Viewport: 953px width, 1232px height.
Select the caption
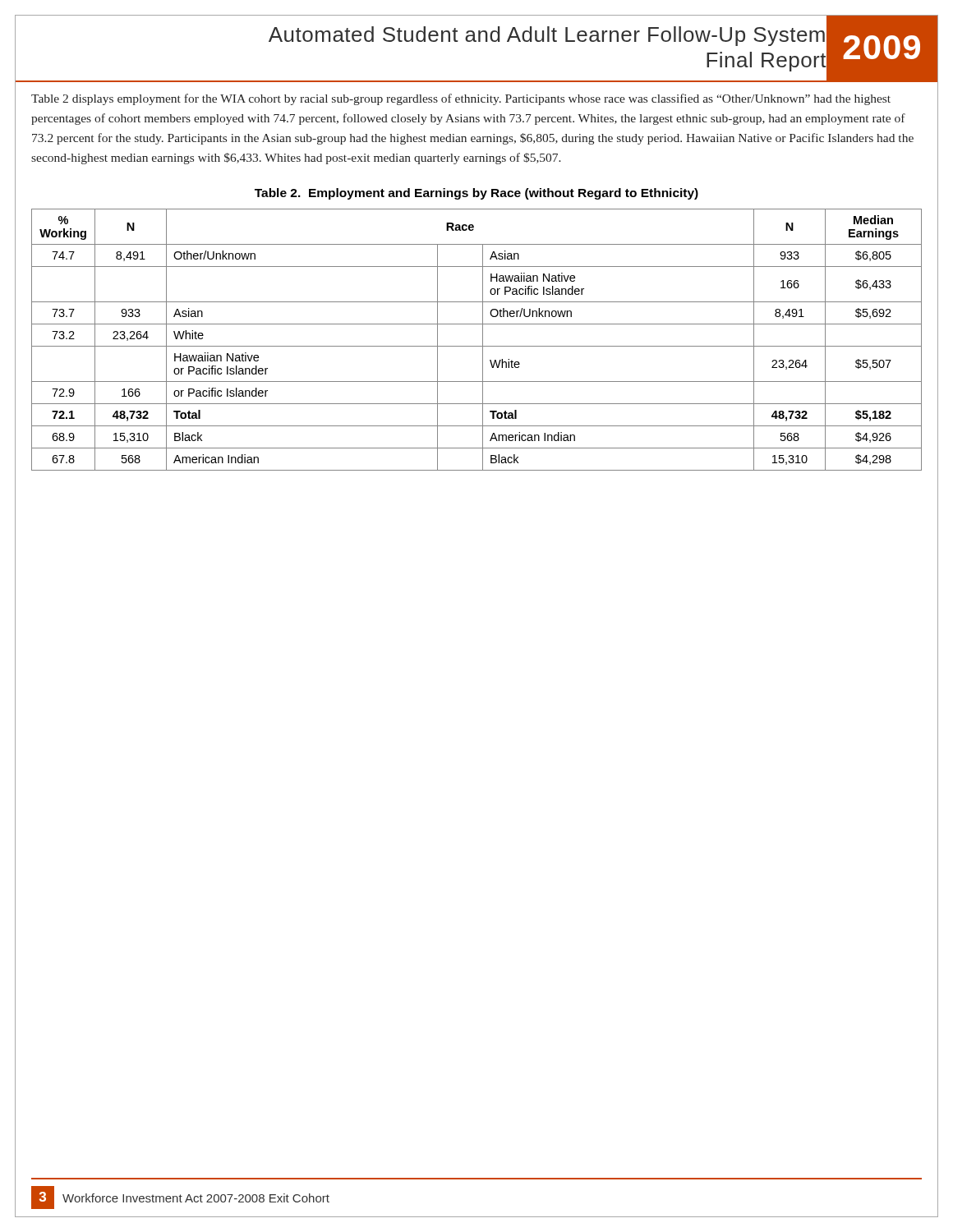[476, 193]
